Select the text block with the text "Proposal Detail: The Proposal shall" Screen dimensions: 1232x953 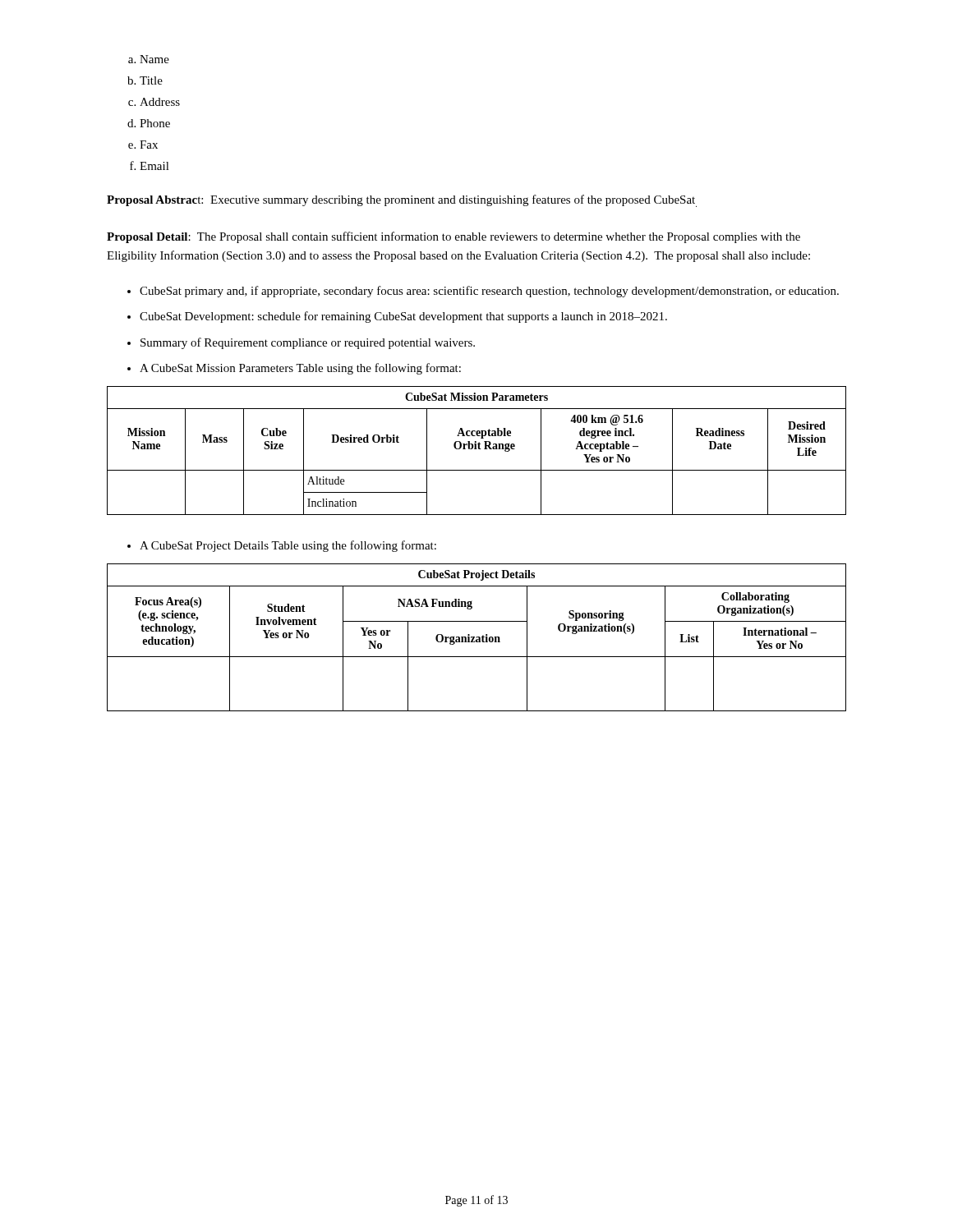476,246
